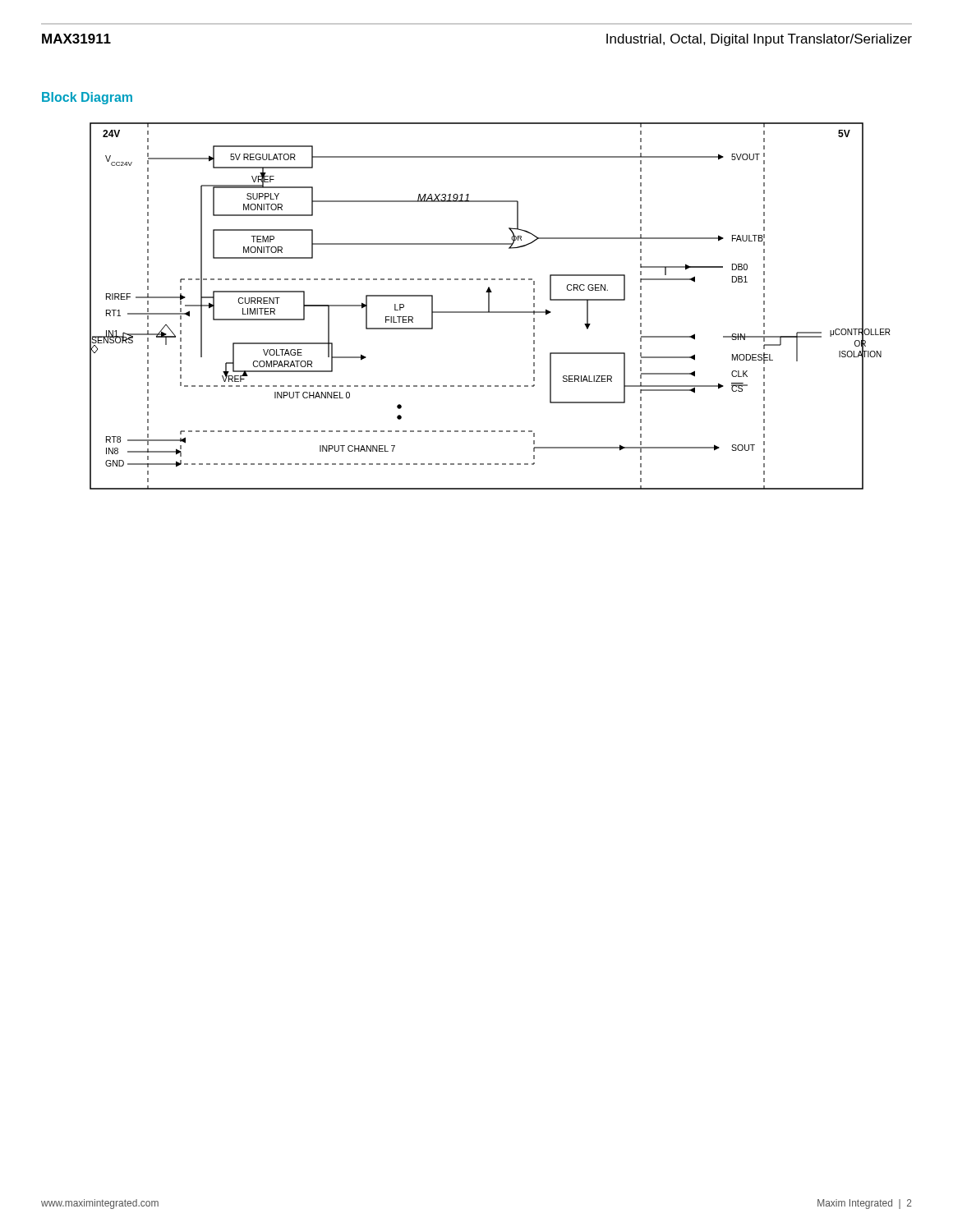Locate the schematic

click(476, 312)
